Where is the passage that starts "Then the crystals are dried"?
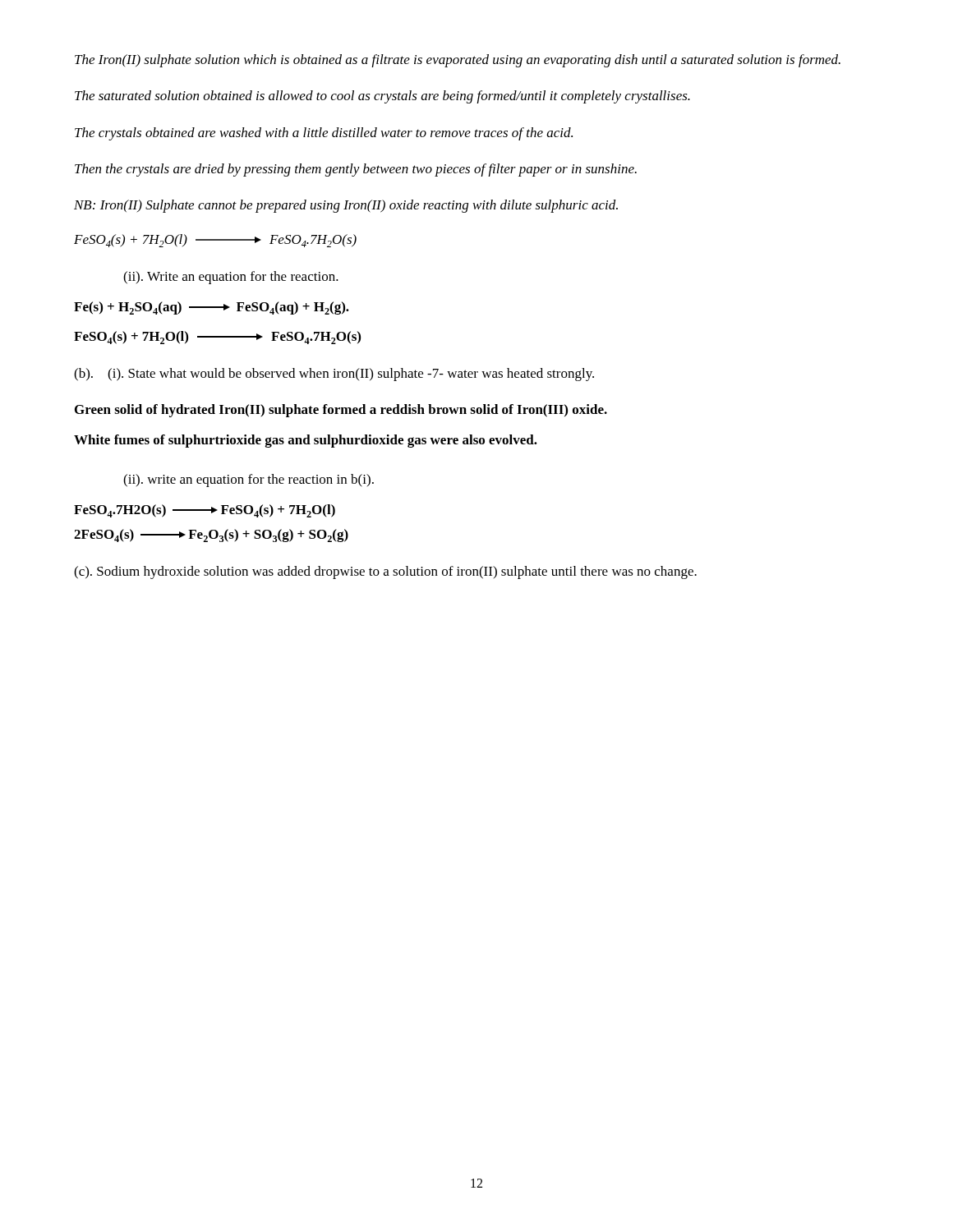Image resolution: width=953 pixels, height=1232 pixels. [x=356, y=169]
